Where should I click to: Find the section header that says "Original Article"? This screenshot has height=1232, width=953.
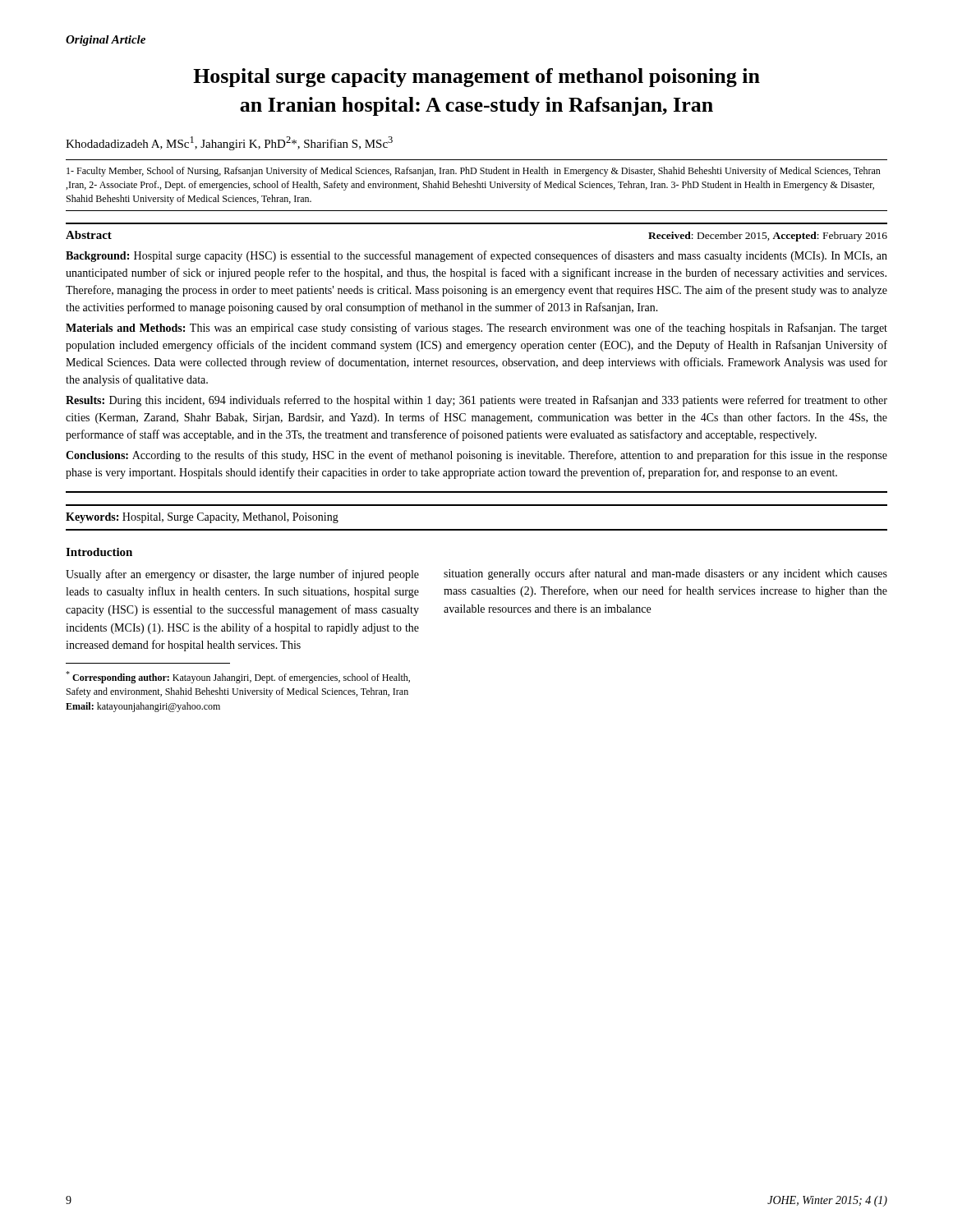[x=106, y=39]
